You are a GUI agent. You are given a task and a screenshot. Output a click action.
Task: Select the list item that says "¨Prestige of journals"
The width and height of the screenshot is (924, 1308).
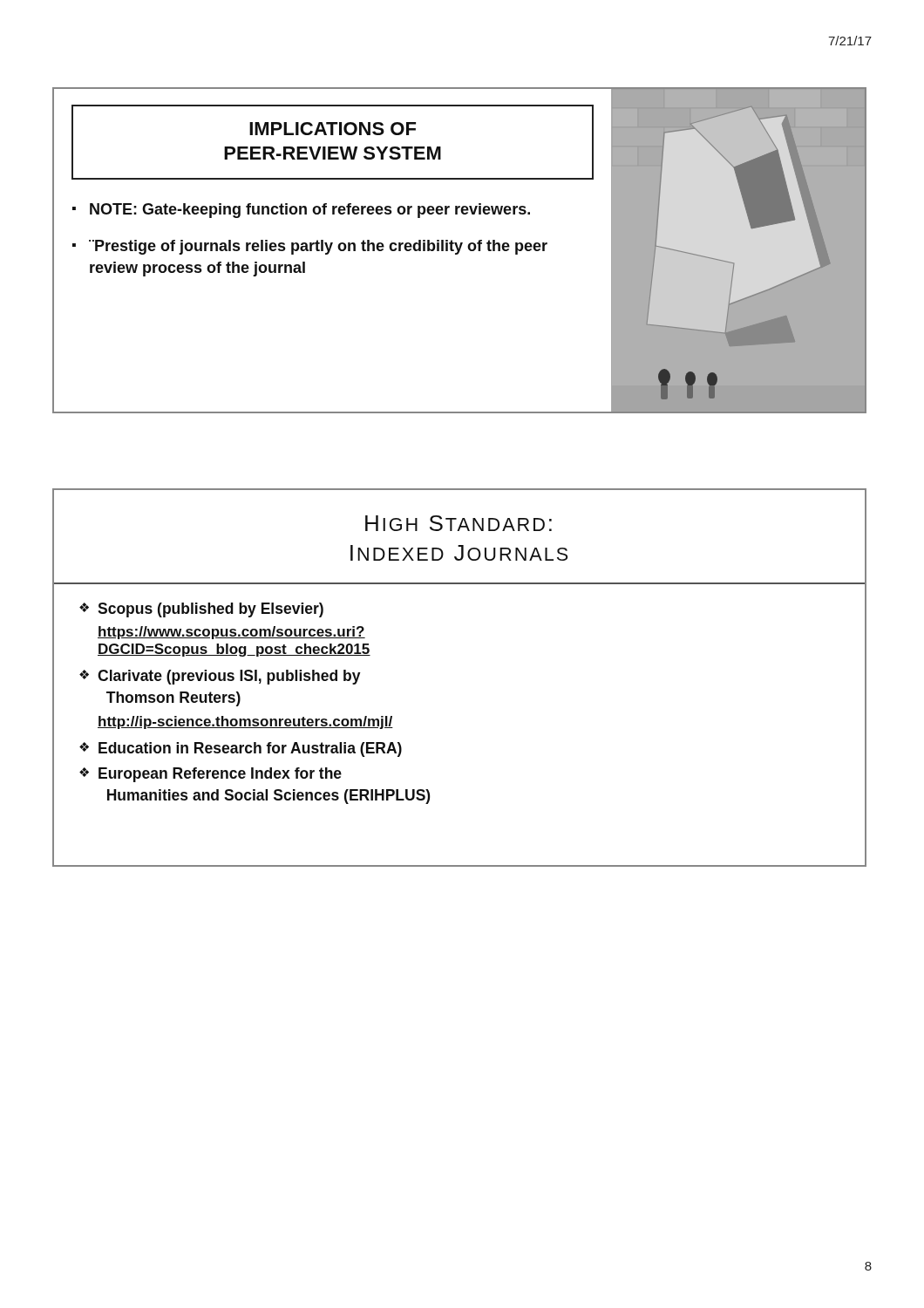(318, 256)
